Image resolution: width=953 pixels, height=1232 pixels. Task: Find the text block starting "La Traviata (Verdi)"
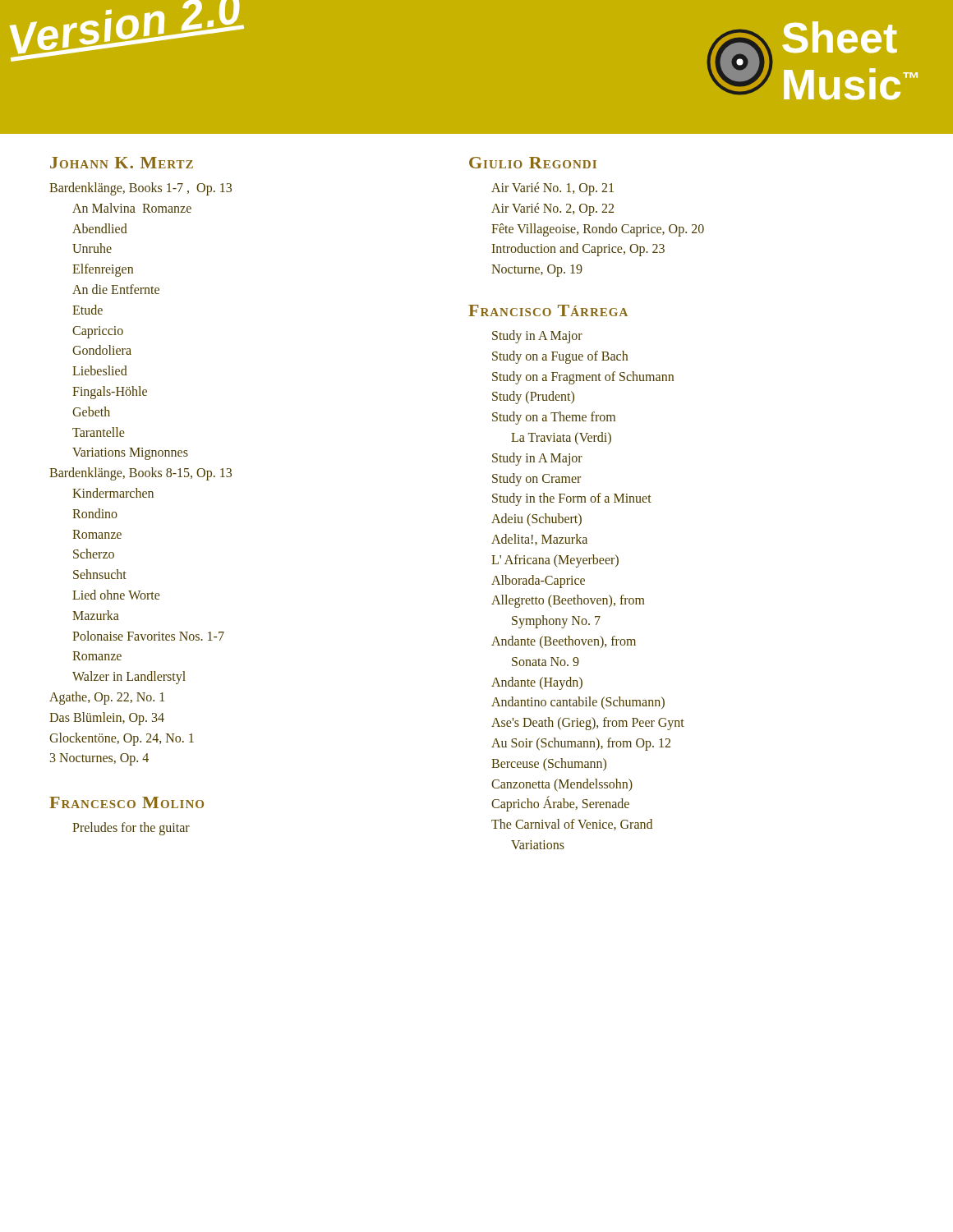[x=561, y=437]
